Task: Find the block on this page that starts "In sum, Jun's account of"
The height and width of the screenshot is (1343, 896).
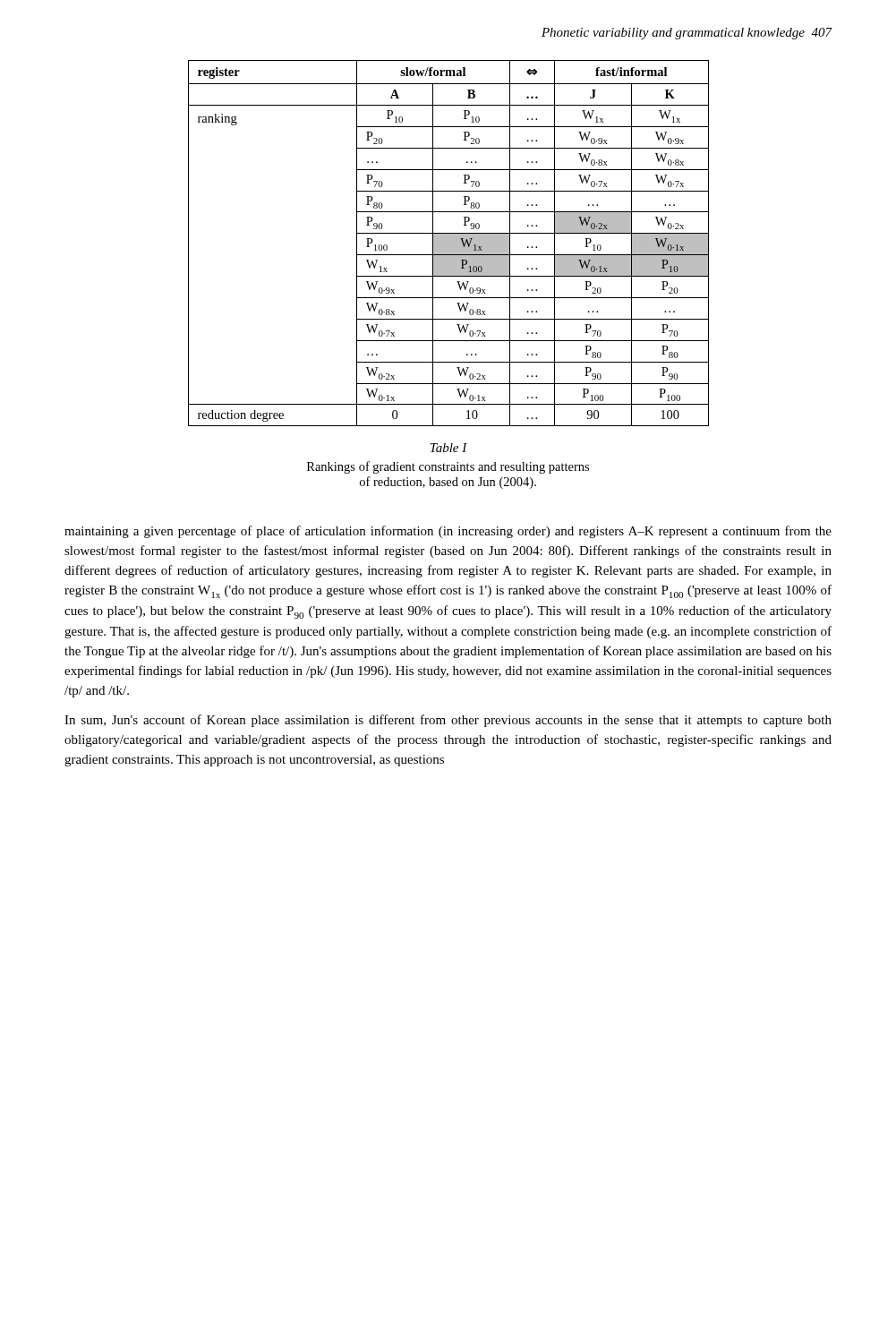Action: (448, 740)
